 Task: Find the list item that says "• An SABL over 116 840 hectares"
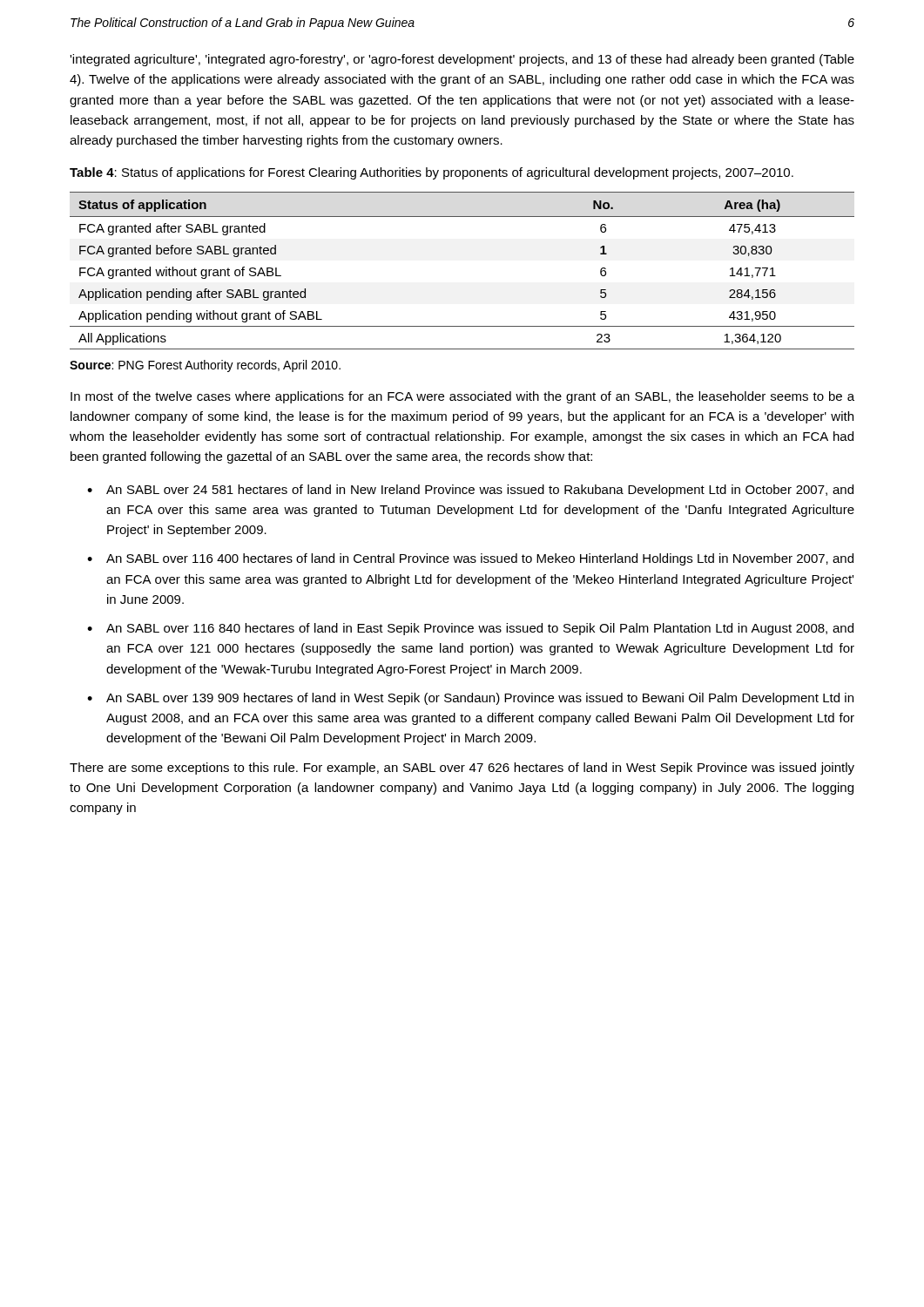coord(471,648)
